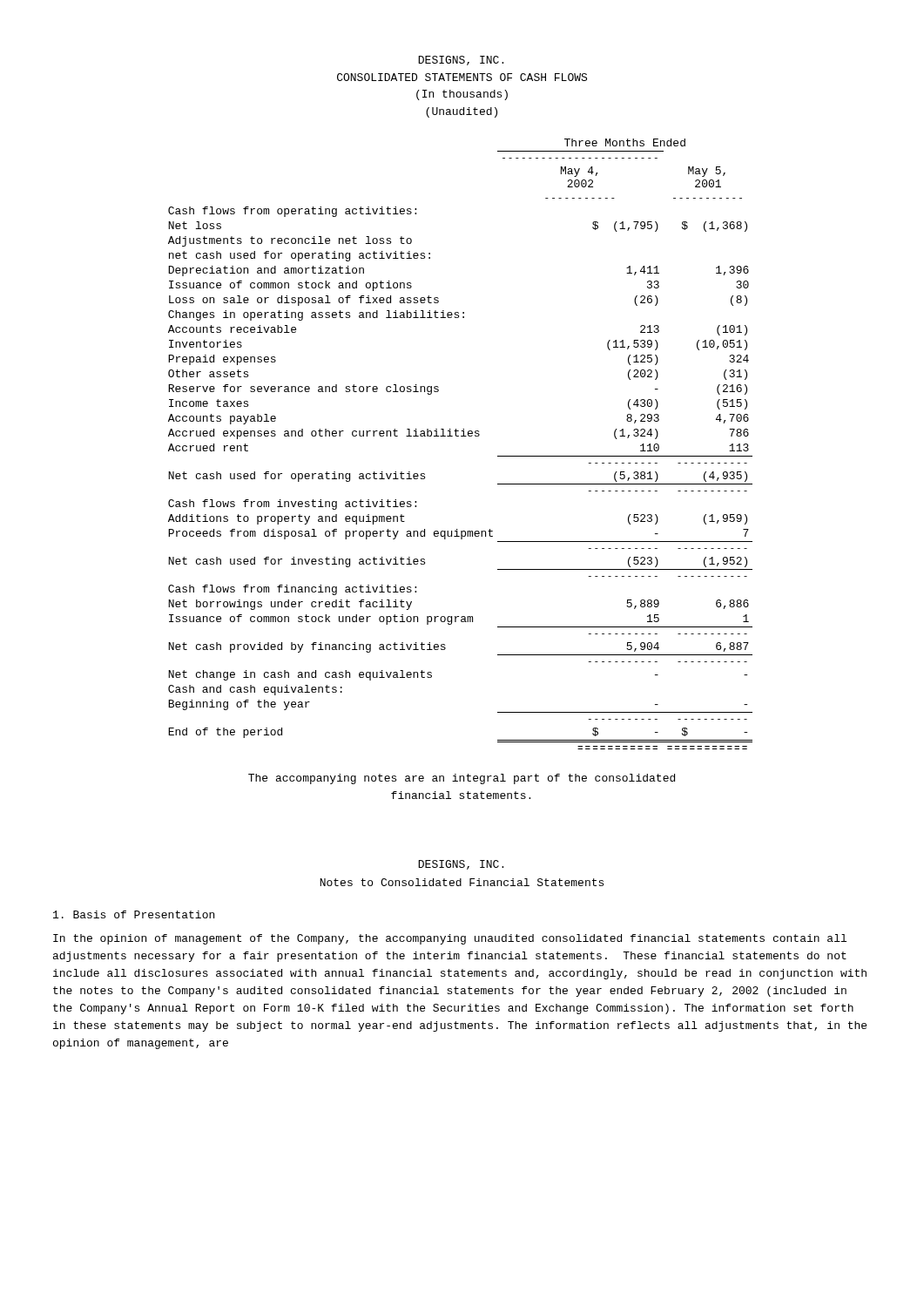Navigate to the element starting "The accompanying notes are an integral"
924x1307 pixels.
click(x=462, y=787)
